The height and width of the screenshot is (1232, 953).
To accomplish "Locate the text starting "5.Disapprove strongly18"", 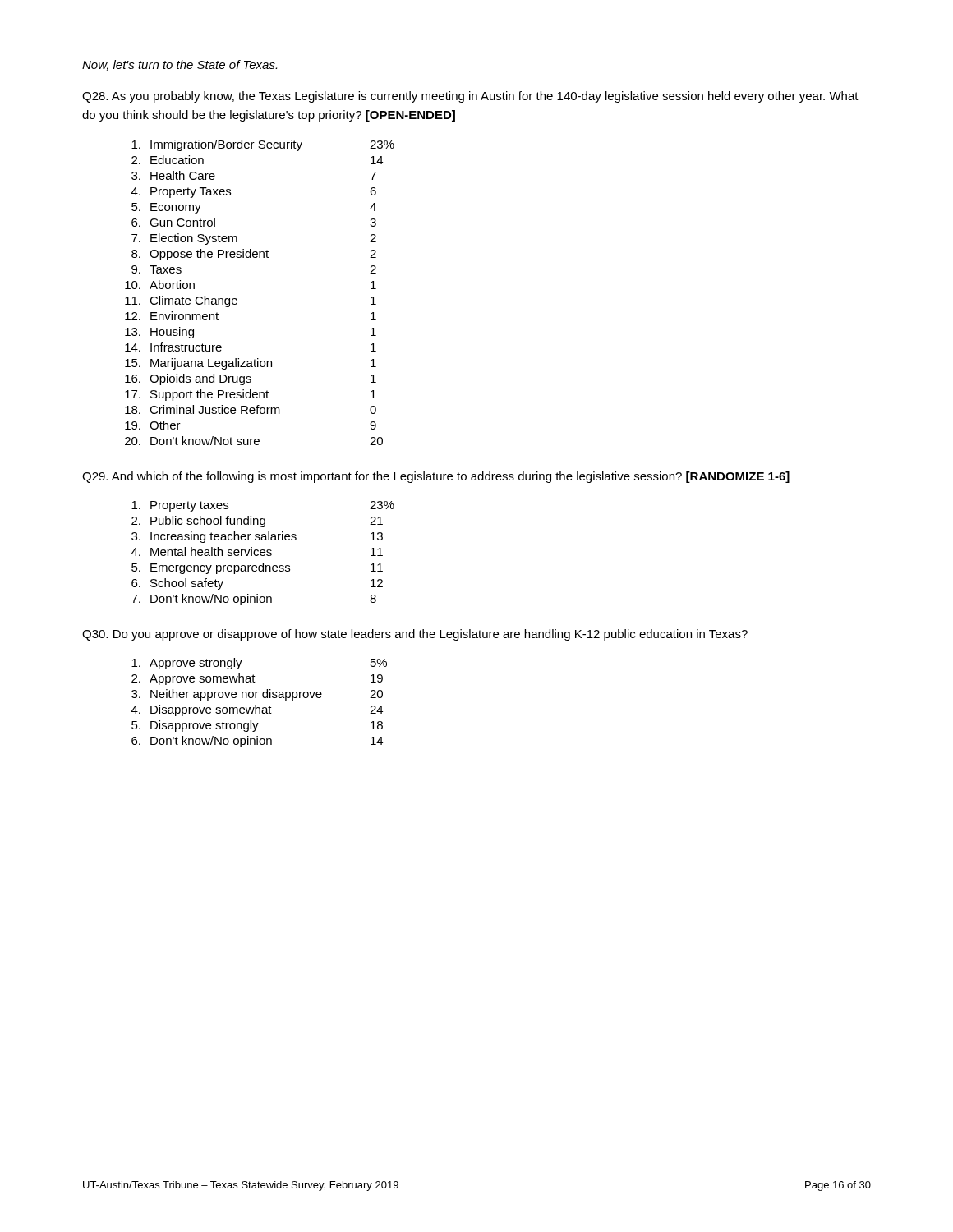I will click(259, 725).
